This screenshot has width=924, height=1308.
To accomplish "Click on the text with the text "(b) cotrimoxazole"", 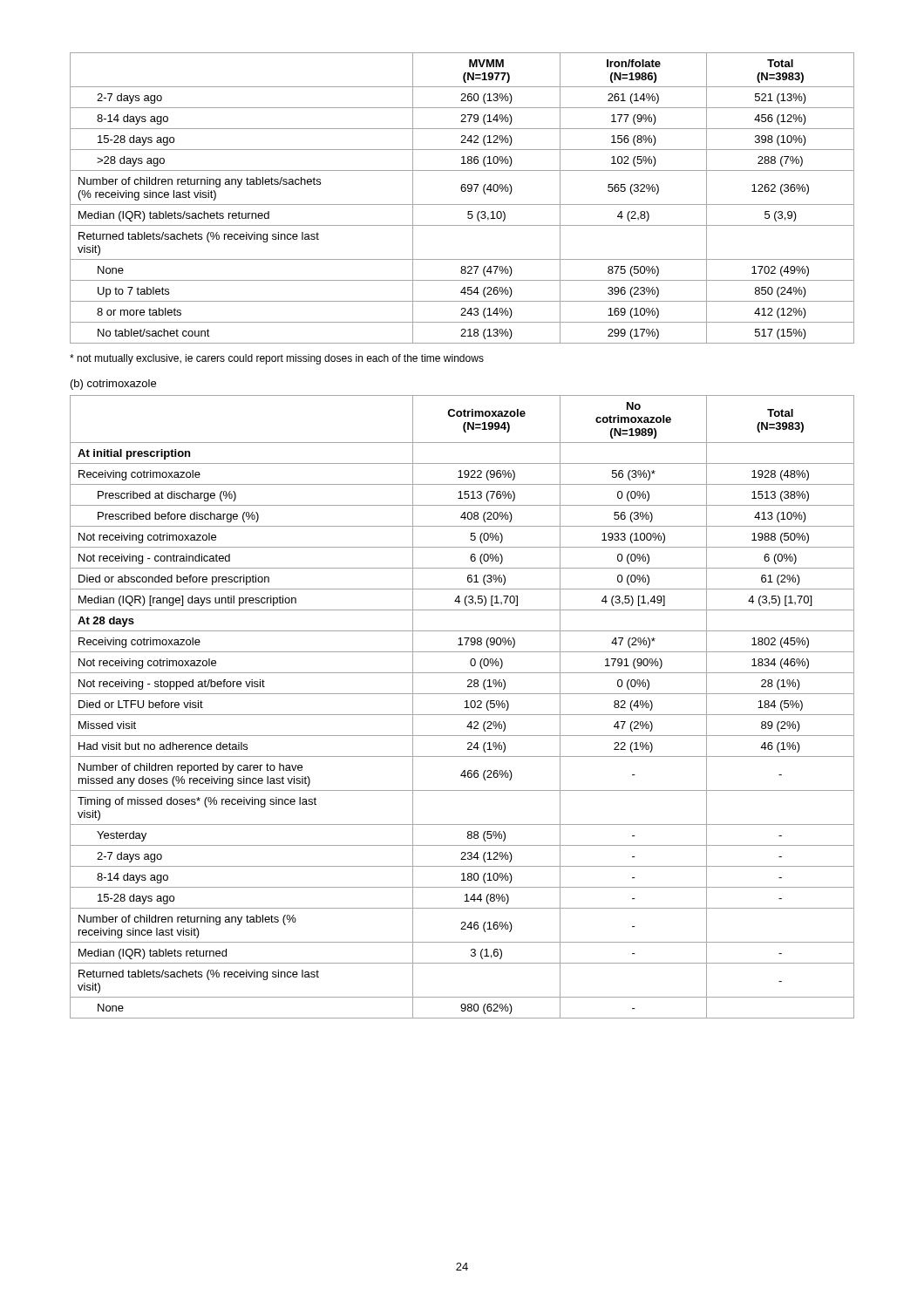I will click(113, 383).
